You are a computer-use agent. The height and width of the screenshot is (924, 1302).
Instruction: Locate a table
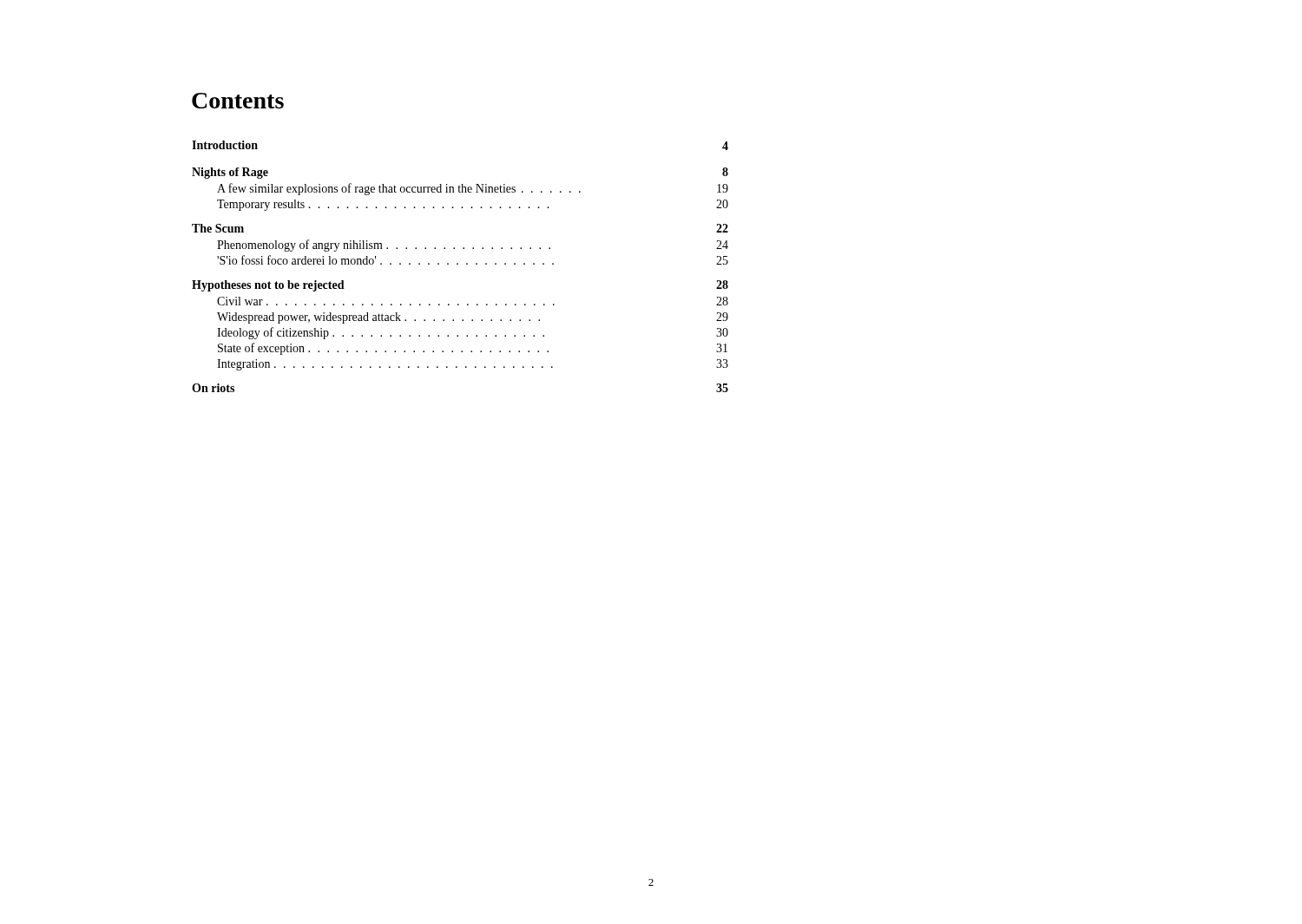[460, 268]
